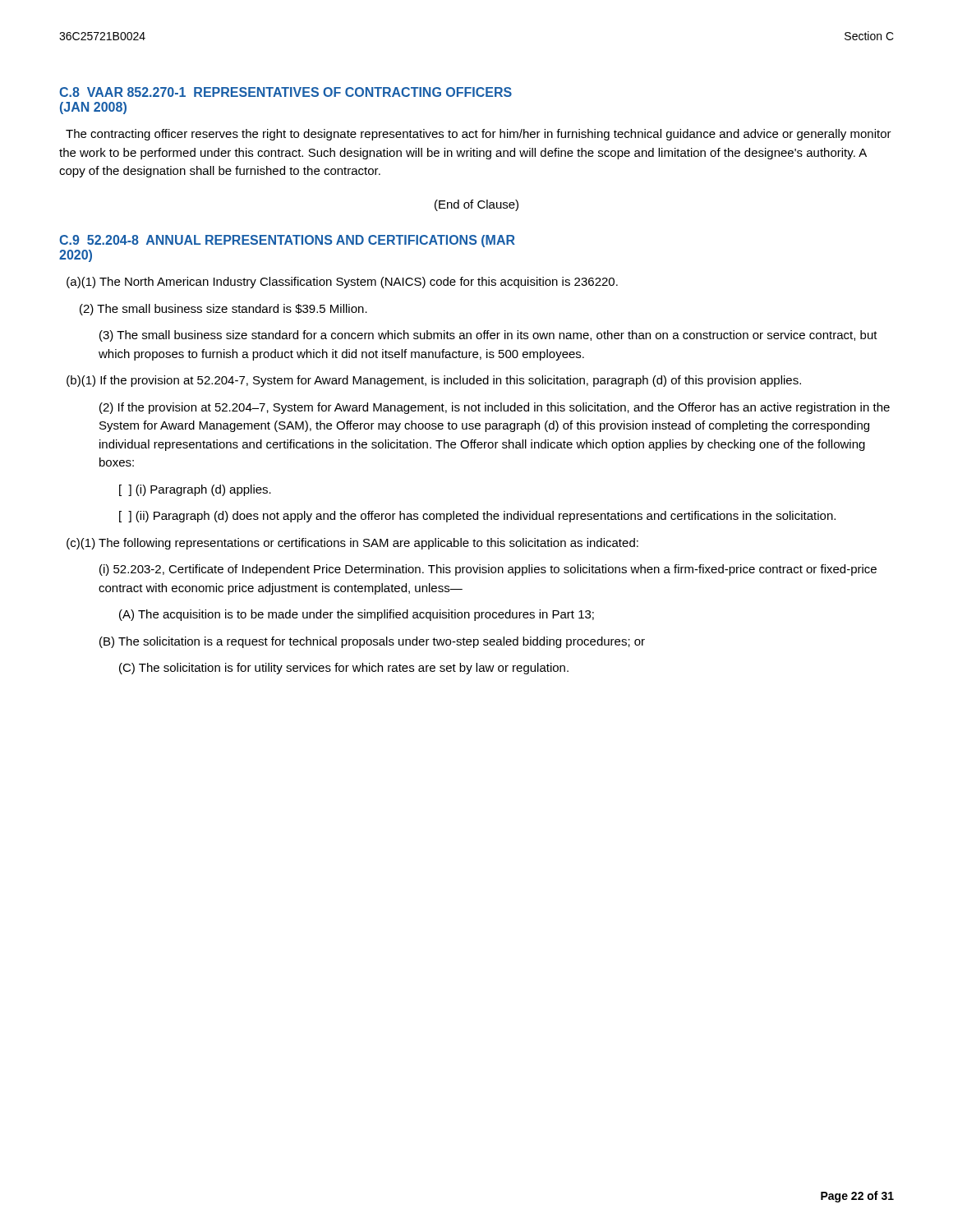Point to the element starting "(c)(1) The following"
The width and height of the screenshot is (953, 1232).
pos(349,542)
